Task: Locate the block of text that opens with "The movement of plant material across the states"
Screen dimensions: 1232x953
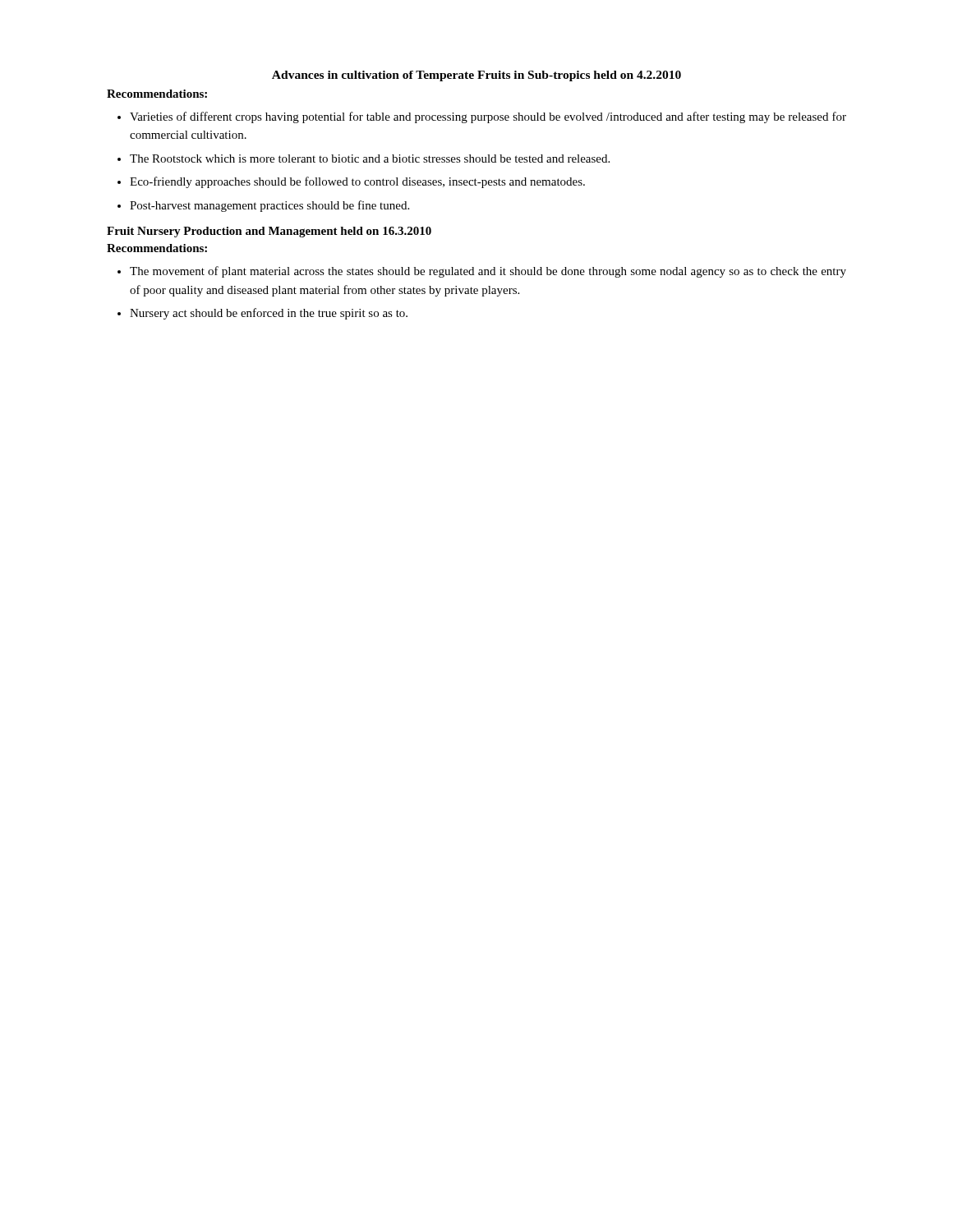Action: [x=476, y=281]
